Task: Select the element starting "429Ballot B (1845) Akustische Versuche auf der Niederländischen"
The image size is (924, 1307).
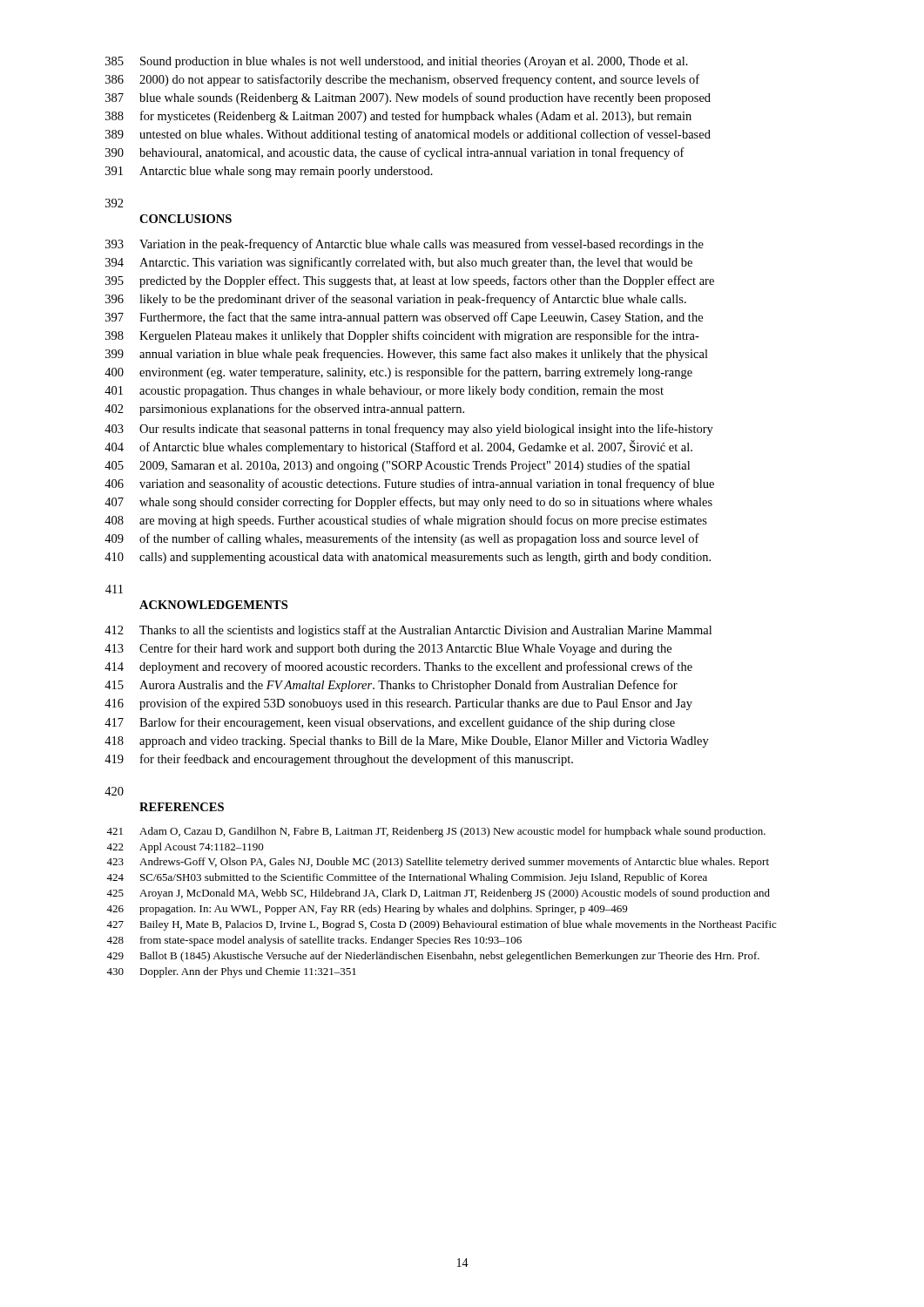Action: 462,964
